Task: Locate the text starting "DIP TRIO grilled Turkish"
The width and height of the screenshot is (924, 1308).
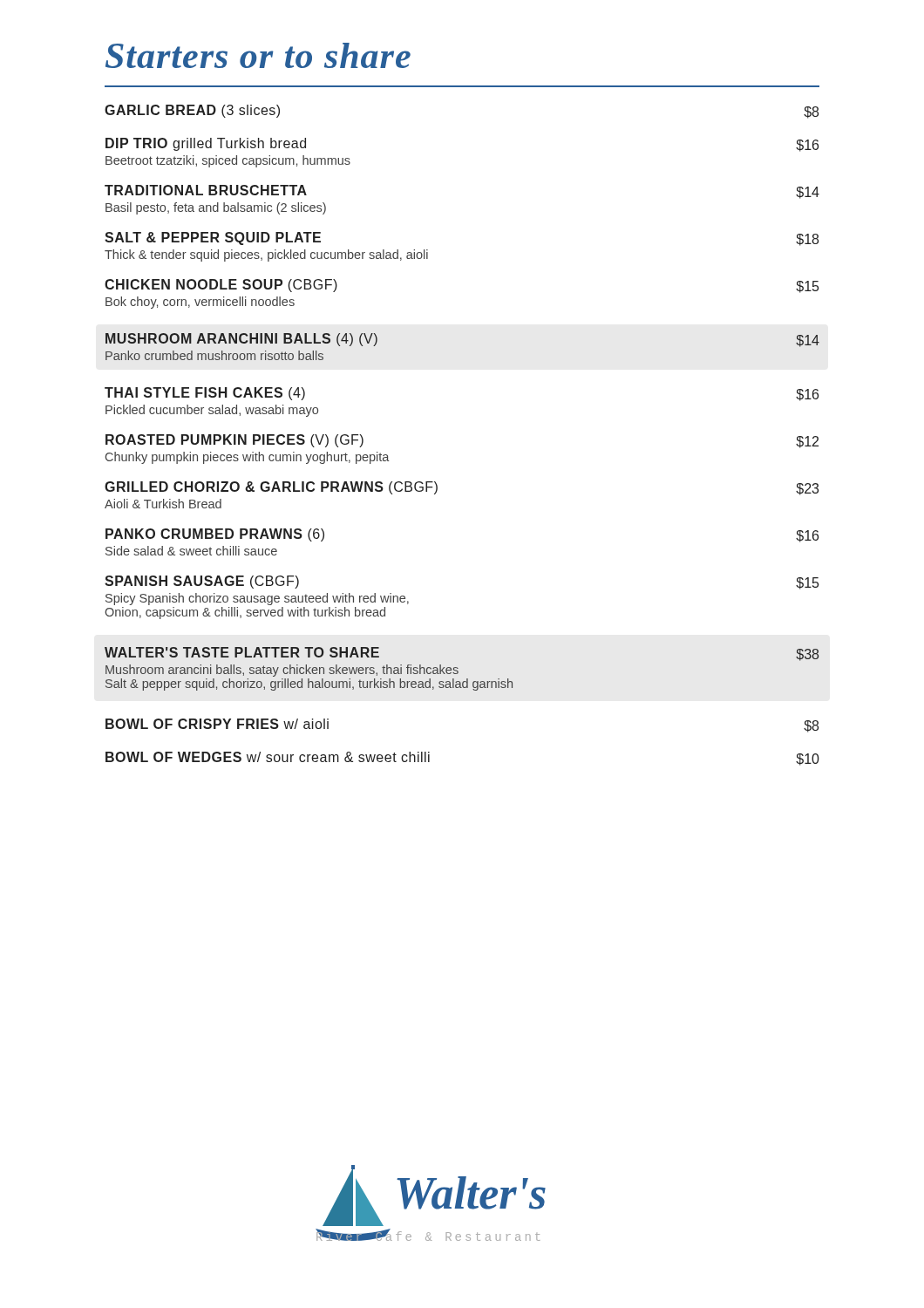Action: (x=206, y=144)
